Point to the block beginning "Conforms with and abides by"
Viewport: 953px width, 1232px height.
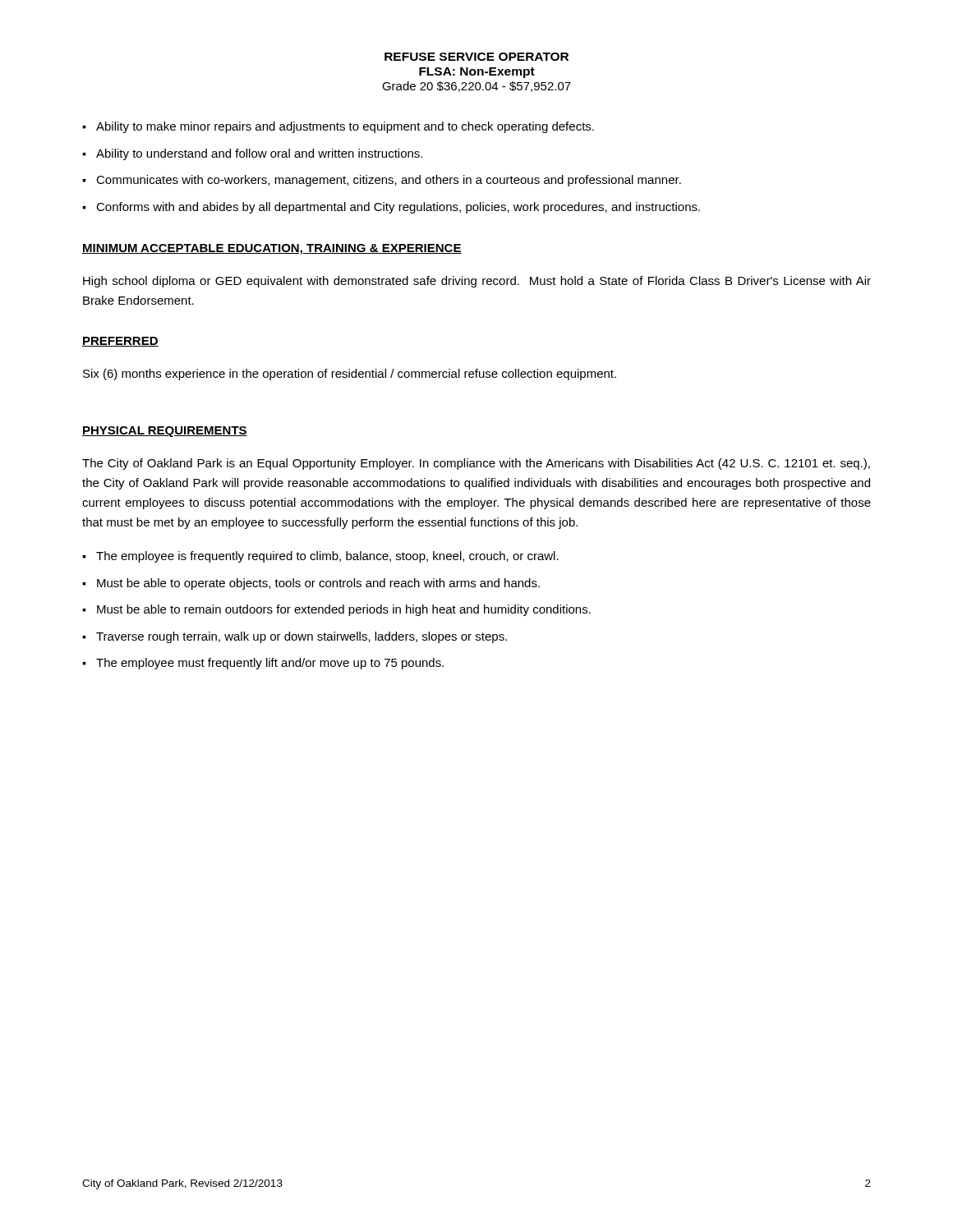point(398,206)
